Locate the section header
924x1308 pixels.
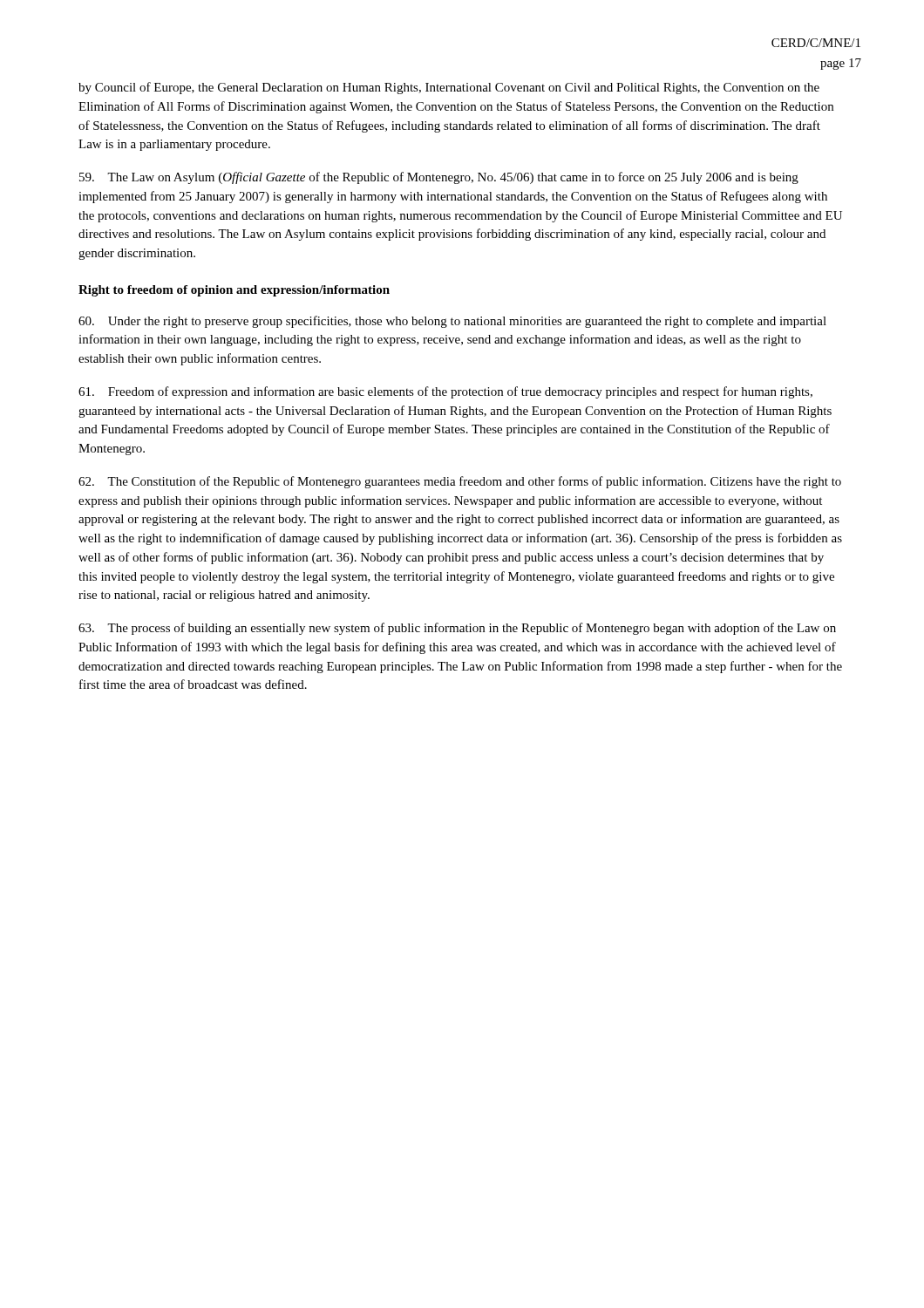[234, 289]
